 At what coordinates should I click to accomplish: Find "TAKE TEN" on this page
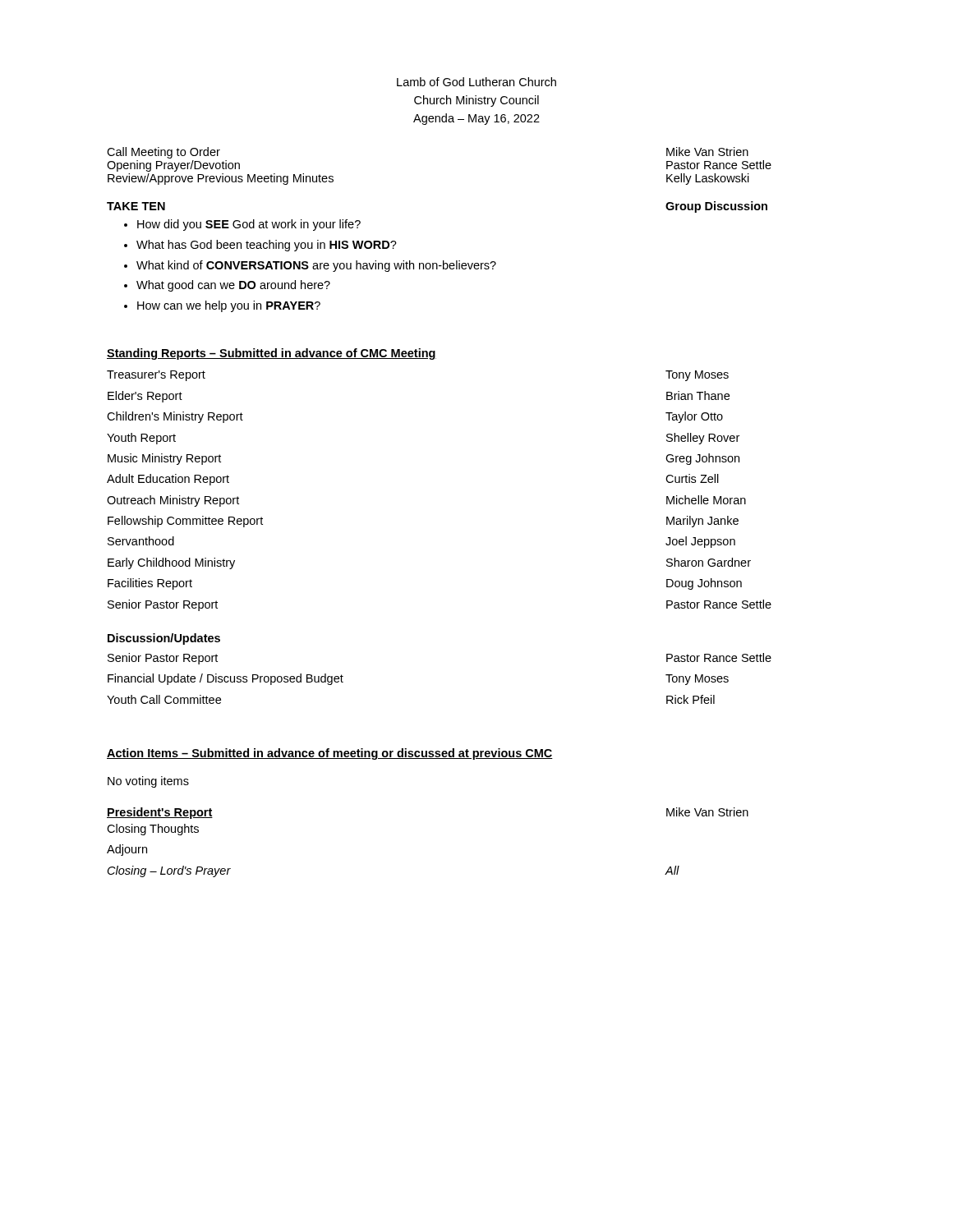pos(136,206)
